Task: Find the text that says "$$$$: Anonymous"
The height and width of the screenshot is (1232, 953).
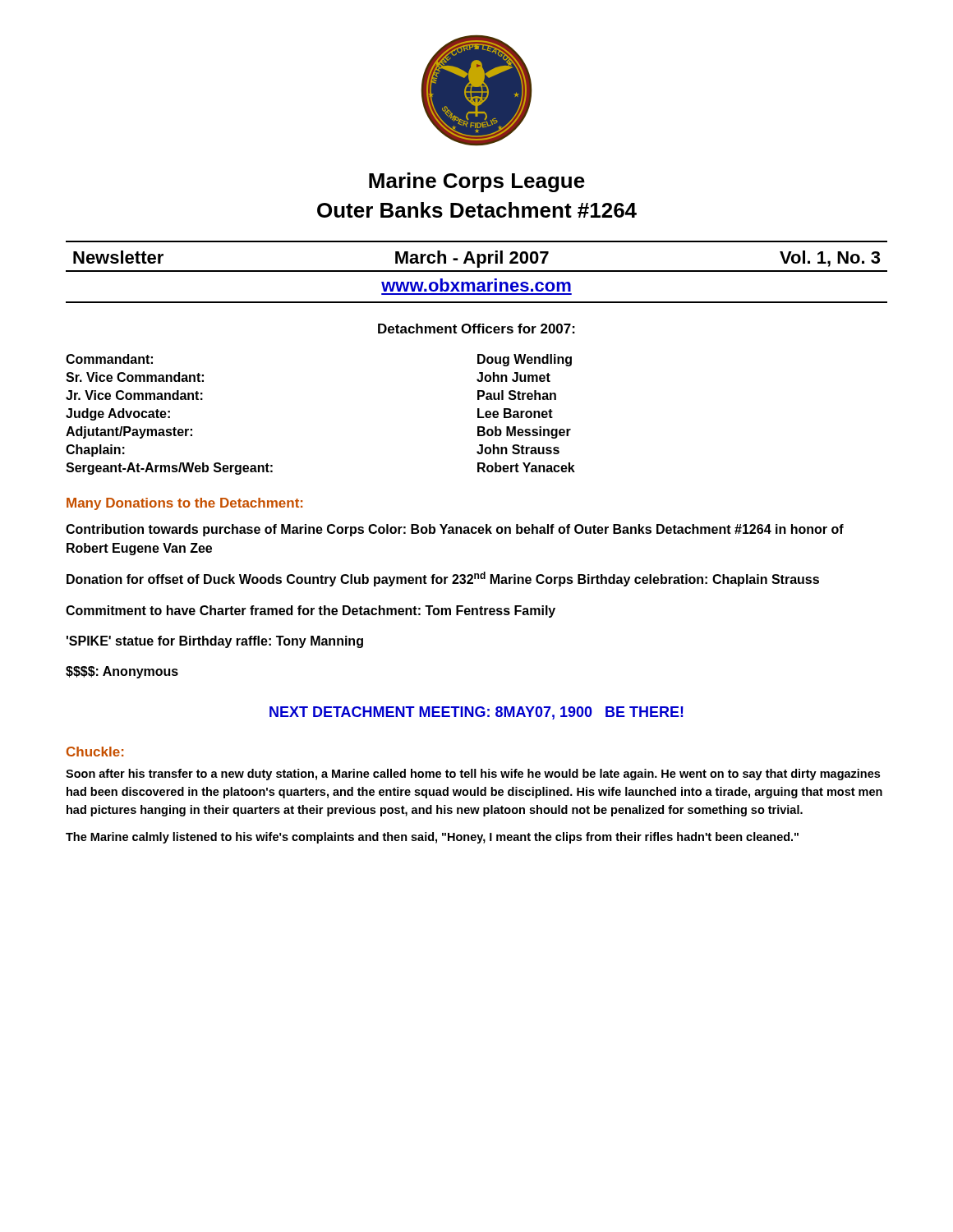Action: coord(122,672)
